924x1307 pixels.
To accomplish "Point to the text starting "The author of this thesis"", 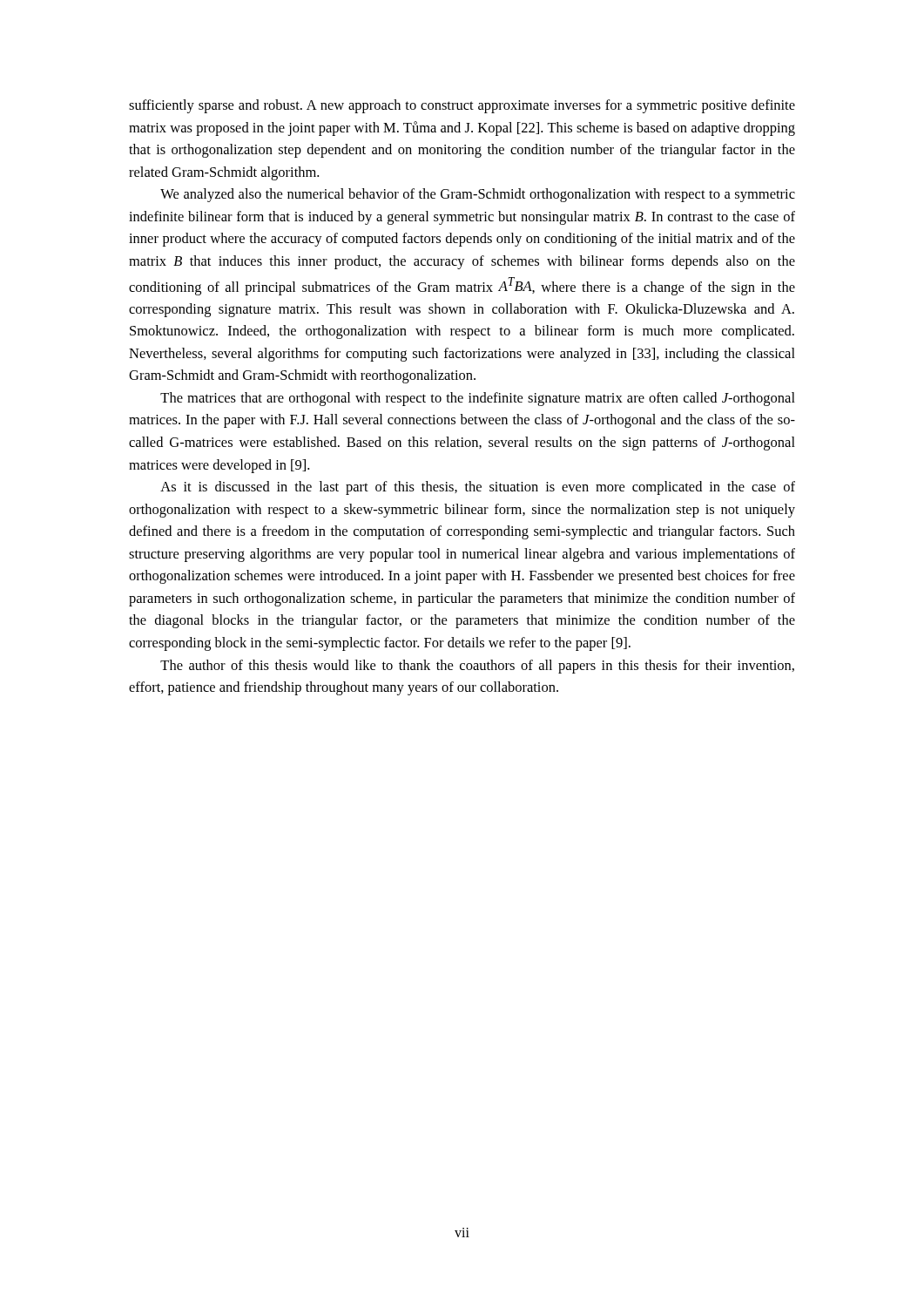I will click(x=462, y=676).
